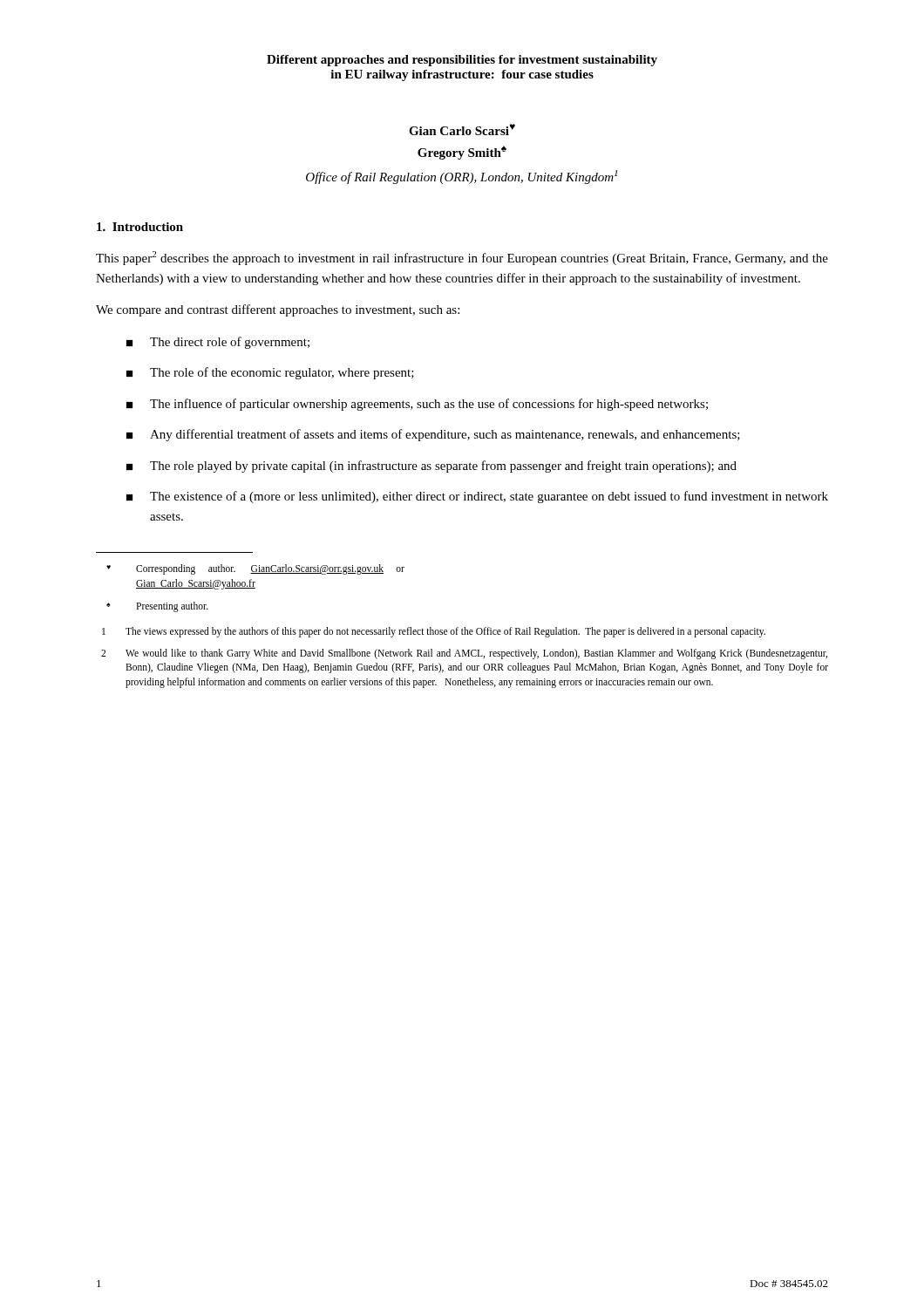Click on the list item containing "■ The direct"
The width and height of the screenshot is (924, 1308).
pos(218,343)
